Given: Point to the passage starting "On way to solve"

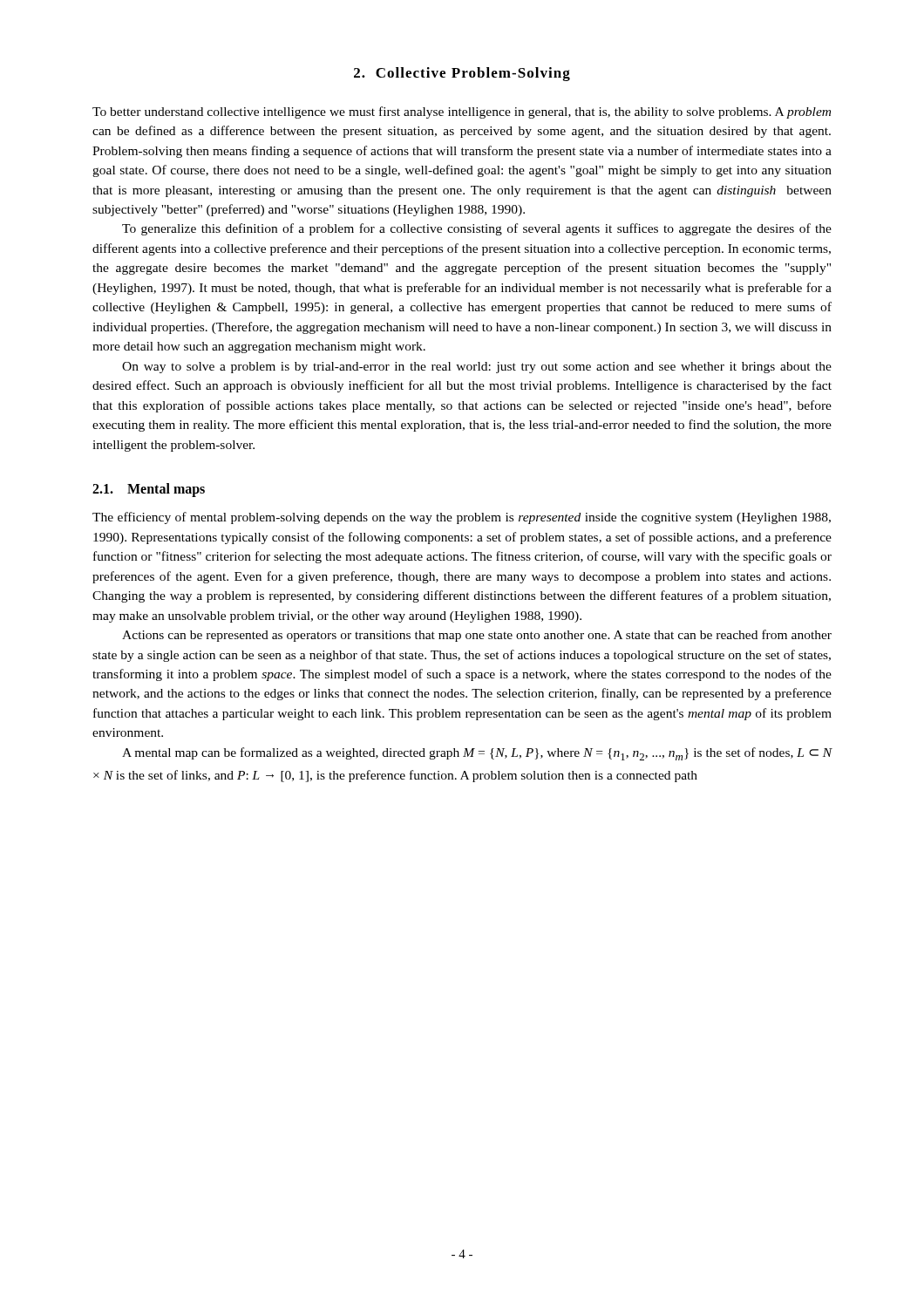Looking at the screenshot, I should point(462,405).
